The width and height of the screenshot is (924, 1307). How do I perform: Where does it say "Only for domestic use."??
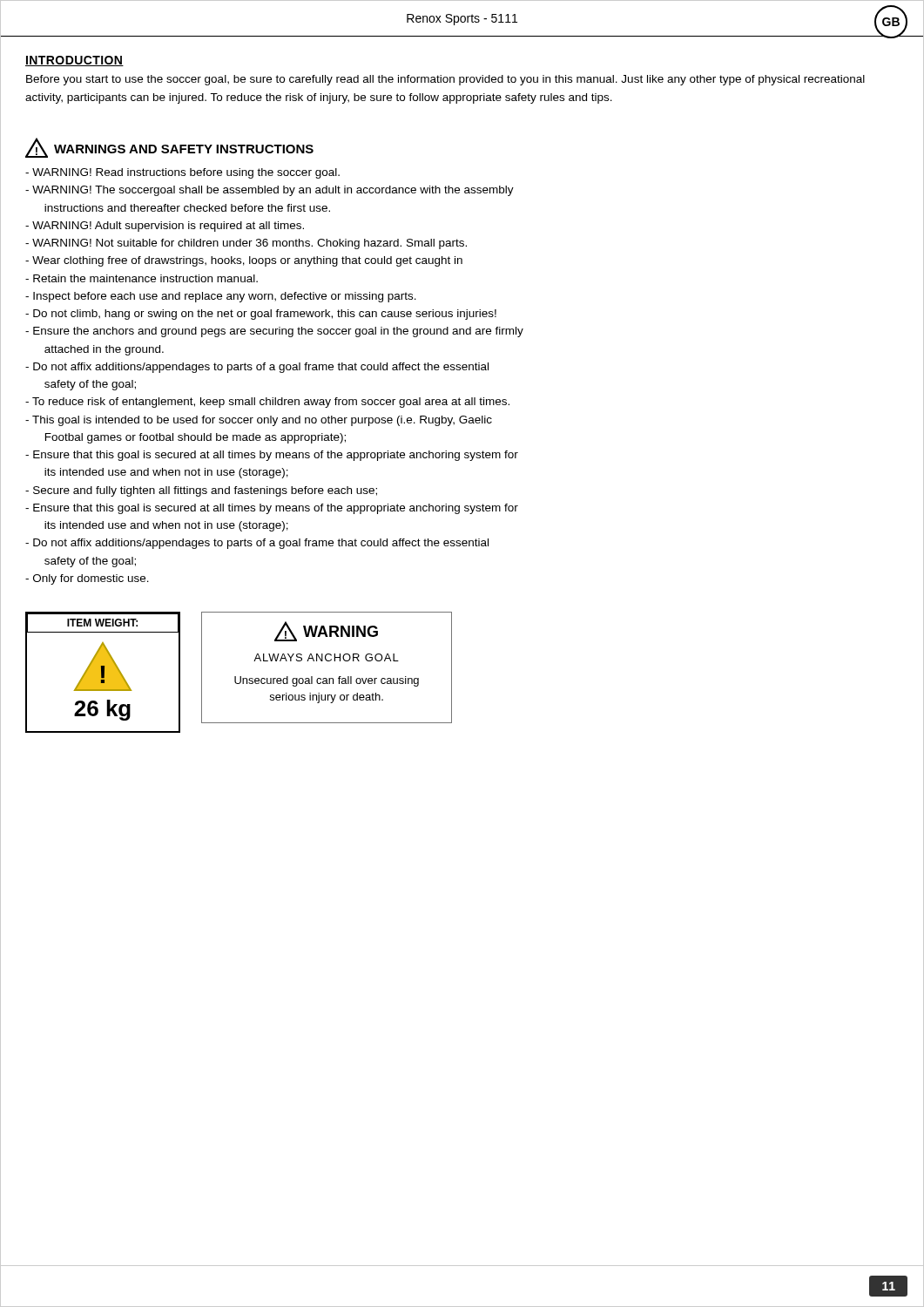tap(87, 578)
